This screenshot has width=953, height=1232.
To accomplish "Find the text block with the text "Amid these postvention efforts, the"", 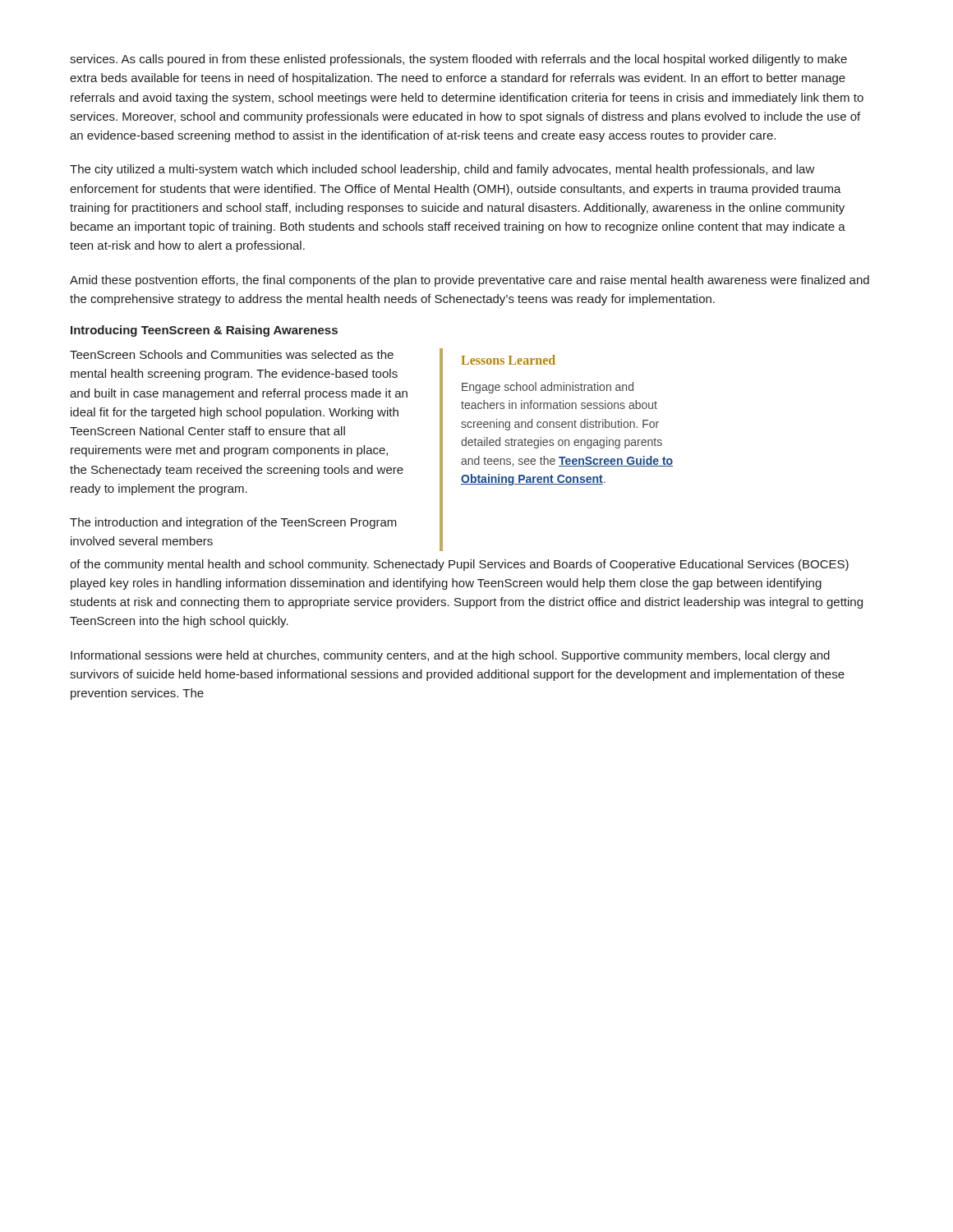I will [470, 289].
